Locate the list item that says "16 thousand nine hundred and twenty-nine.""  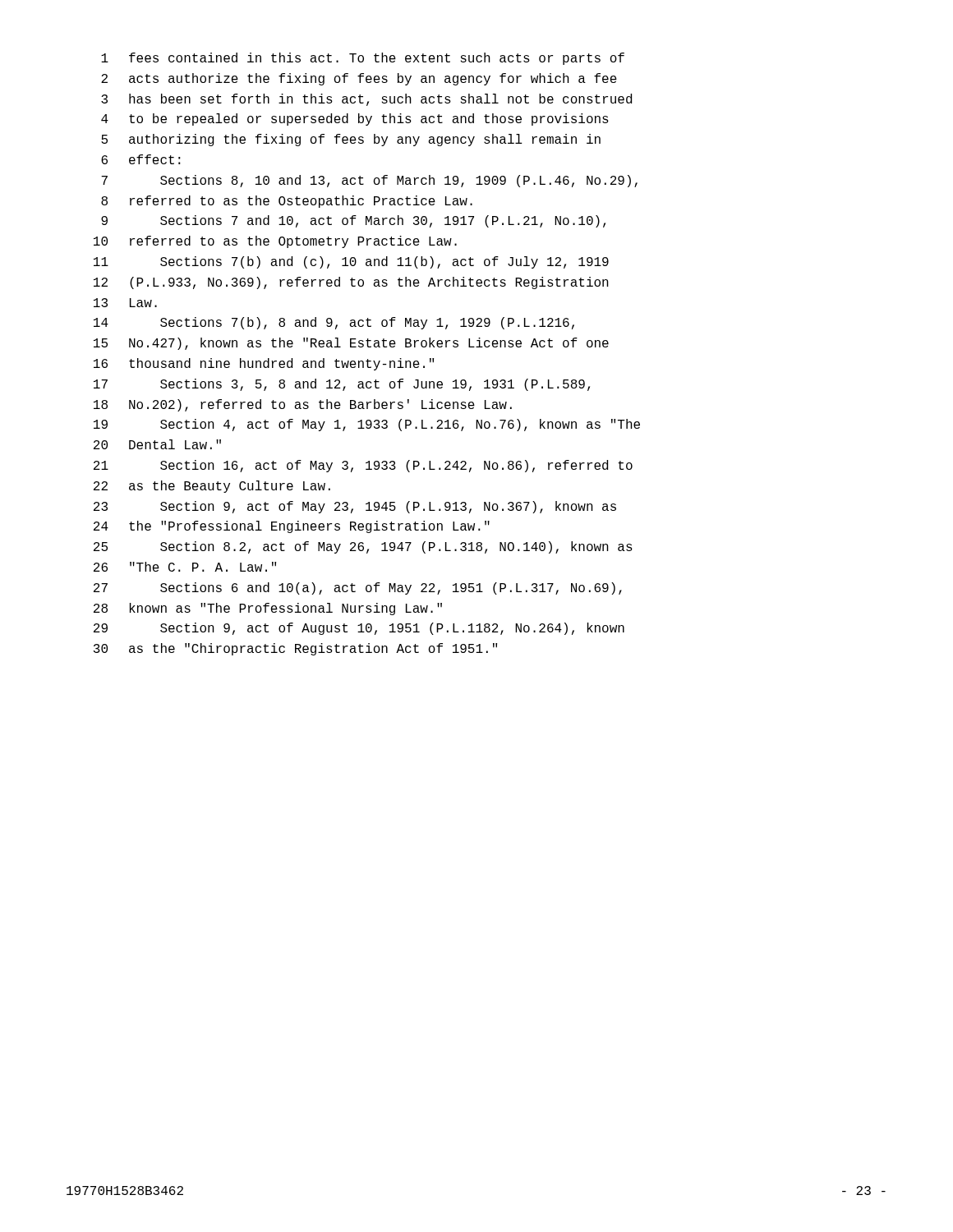pos(264,364)
